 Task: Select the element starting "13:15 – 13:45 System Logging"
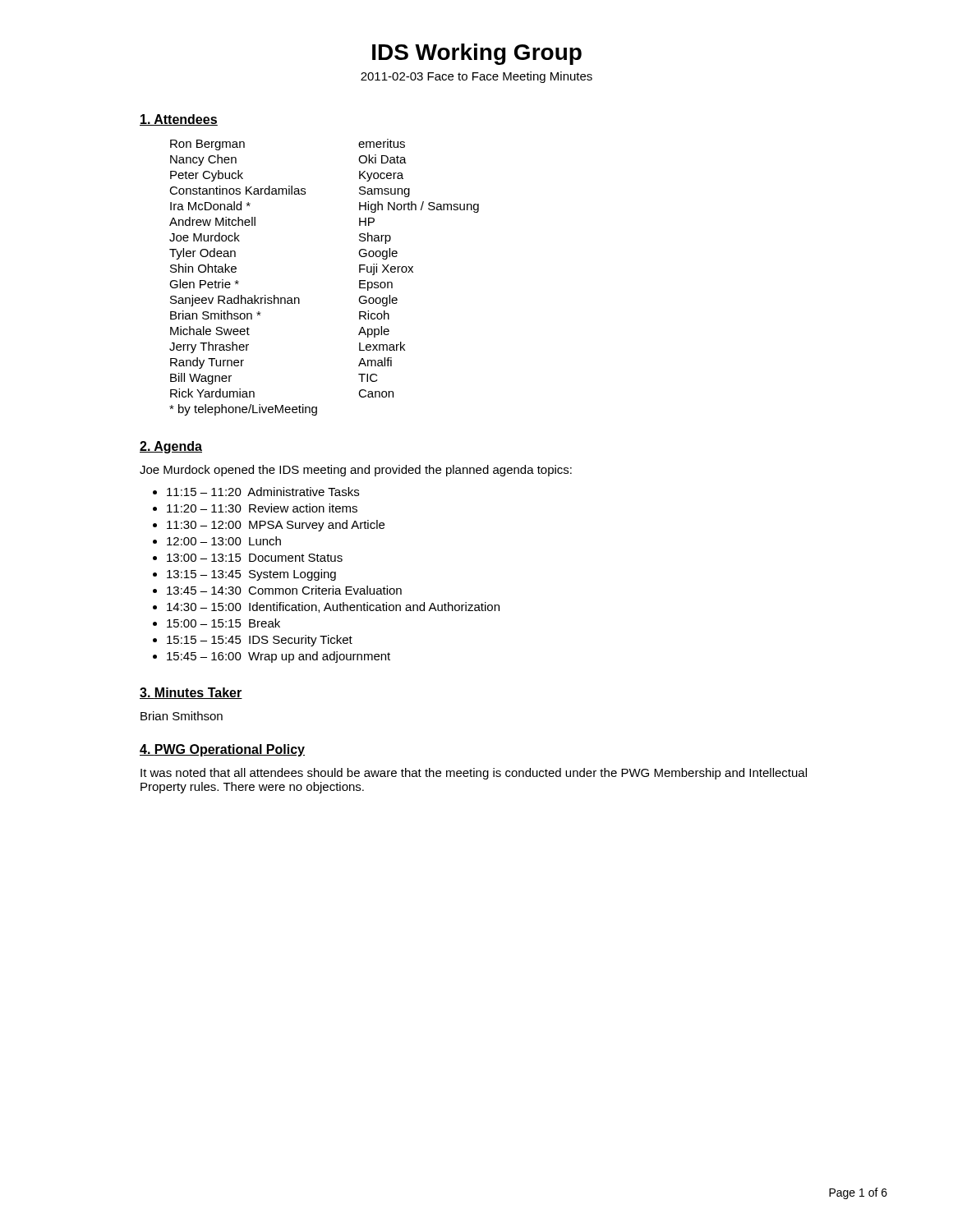(251, 574)
